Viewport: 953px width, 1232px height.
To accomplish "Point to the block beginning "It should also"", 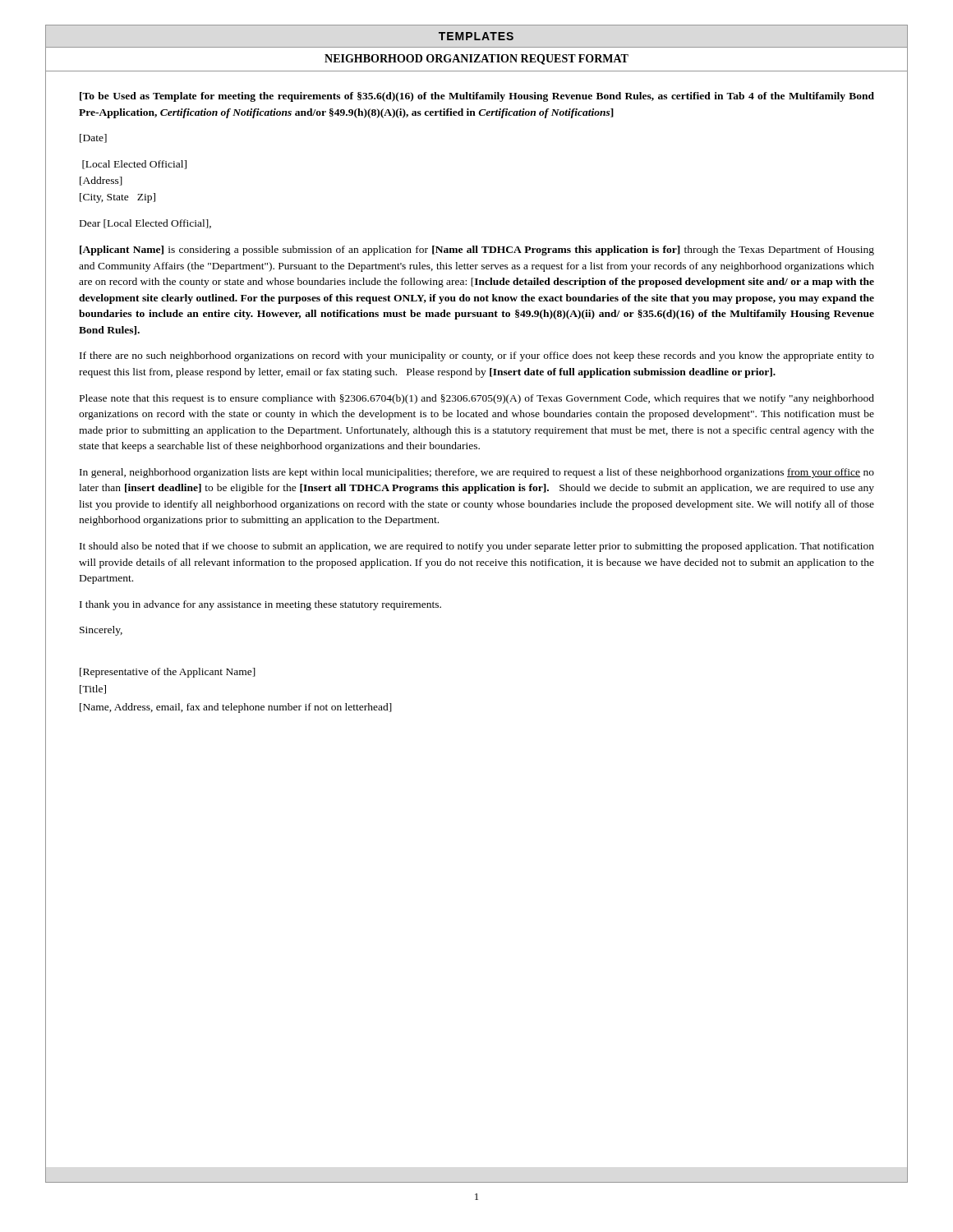I will point(476,562).
